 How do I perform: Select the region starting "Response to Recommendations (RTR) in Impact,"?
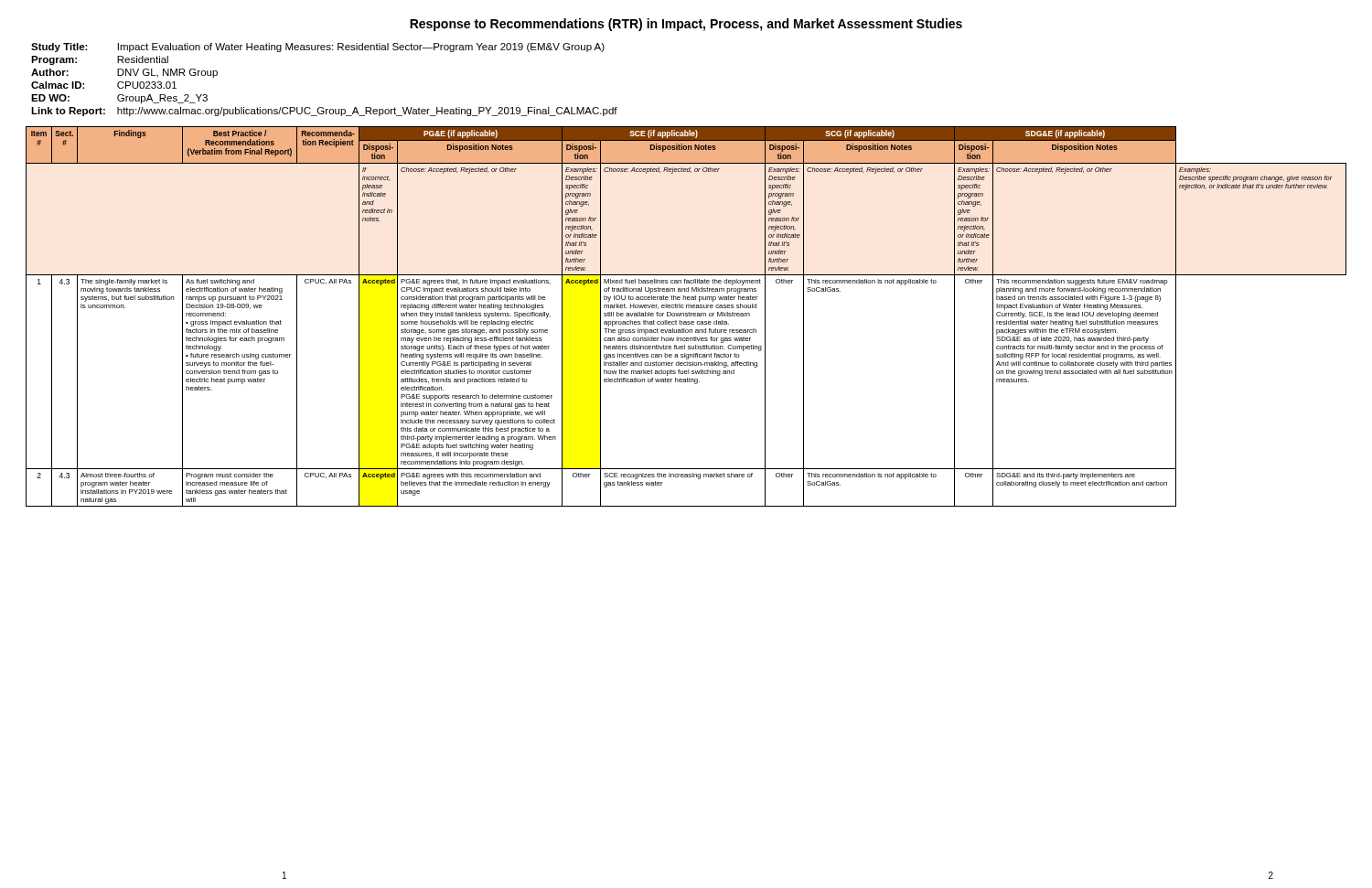tap(686, 24)
